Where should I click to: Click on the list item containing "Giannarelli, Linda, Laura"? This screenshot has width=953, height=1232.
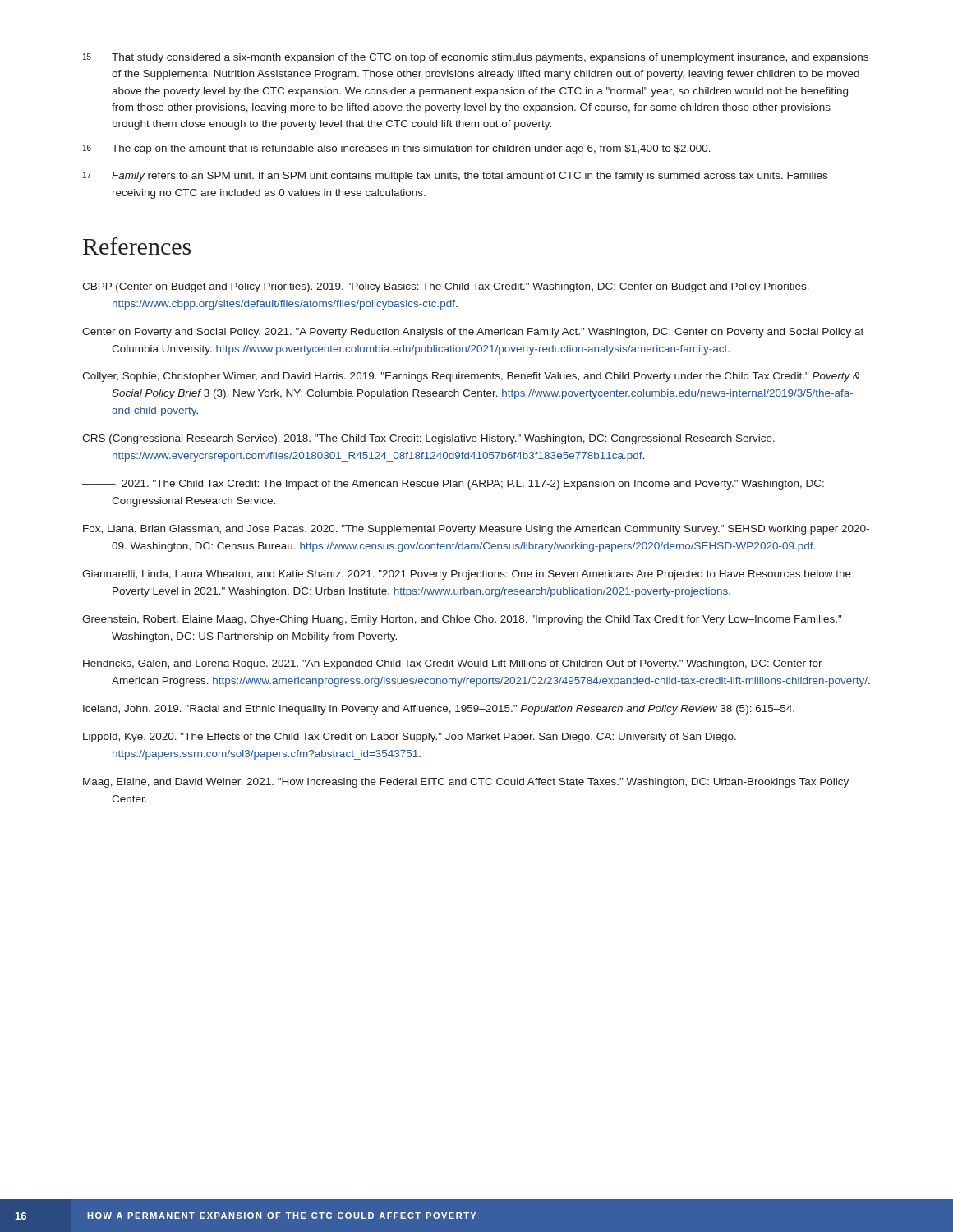coord(467,582)
